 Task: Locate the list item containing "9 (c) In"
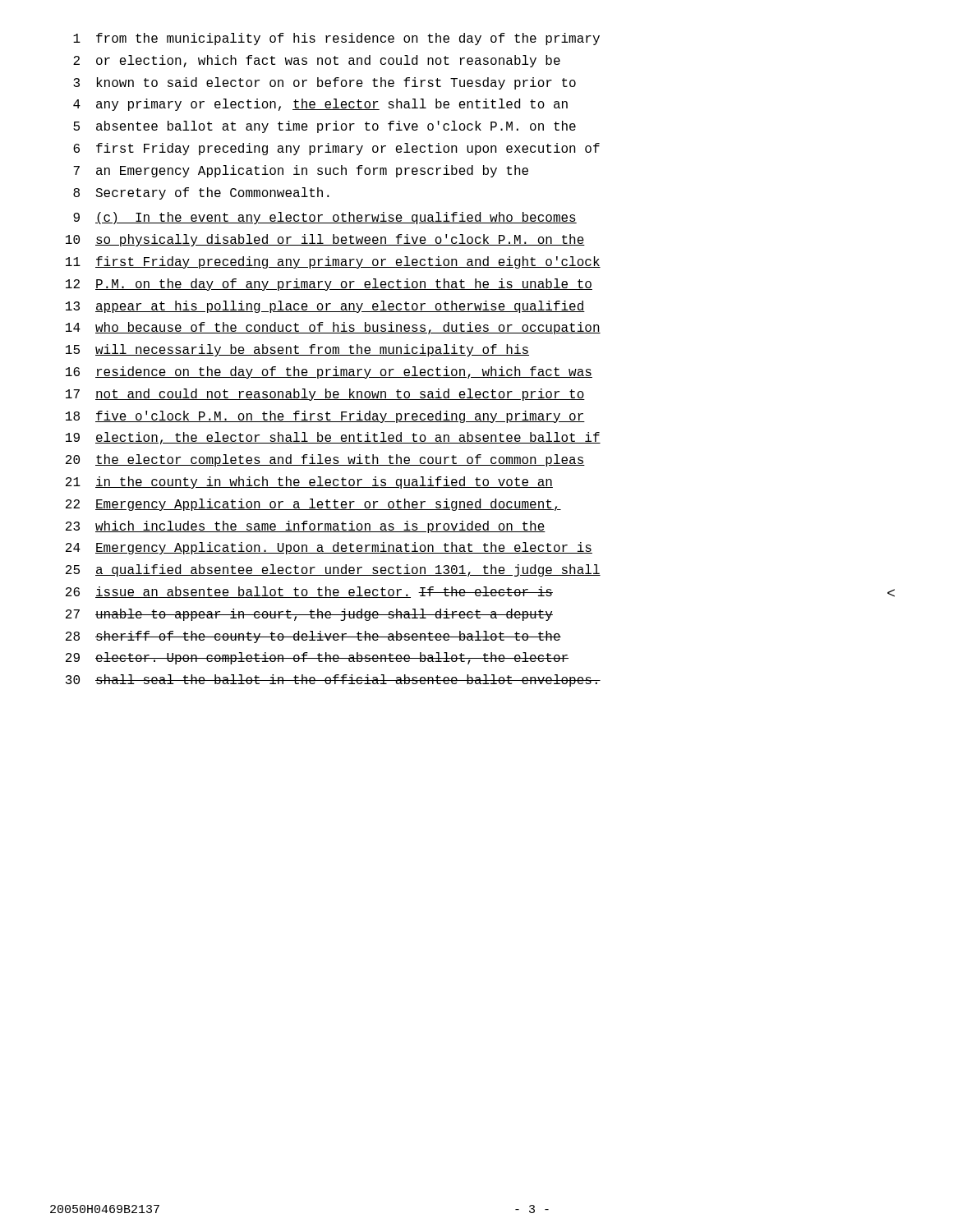[313, 219]
